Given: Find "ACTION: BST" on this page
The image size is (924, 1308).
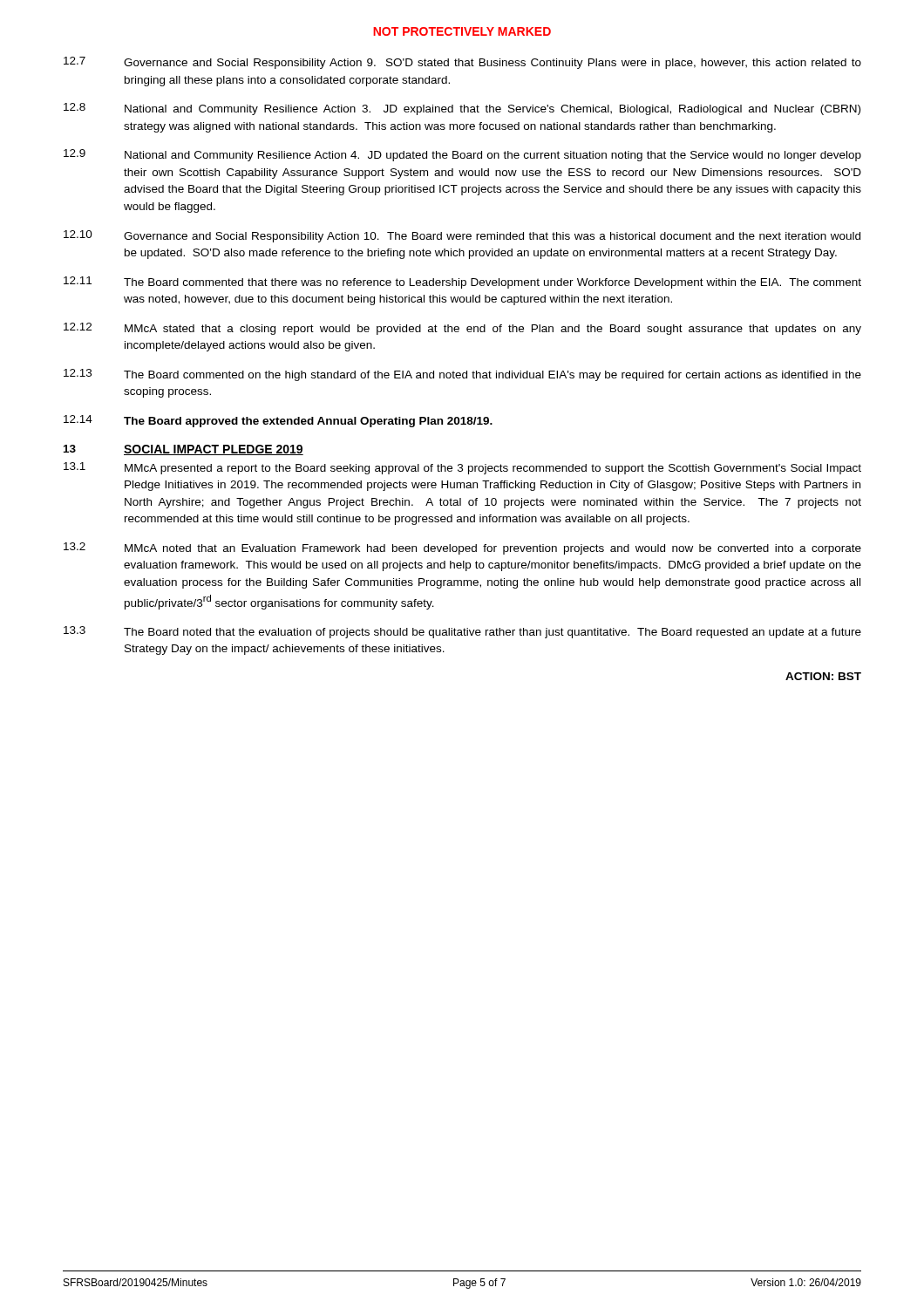Looking at the screenshot, I should (823, 676).
